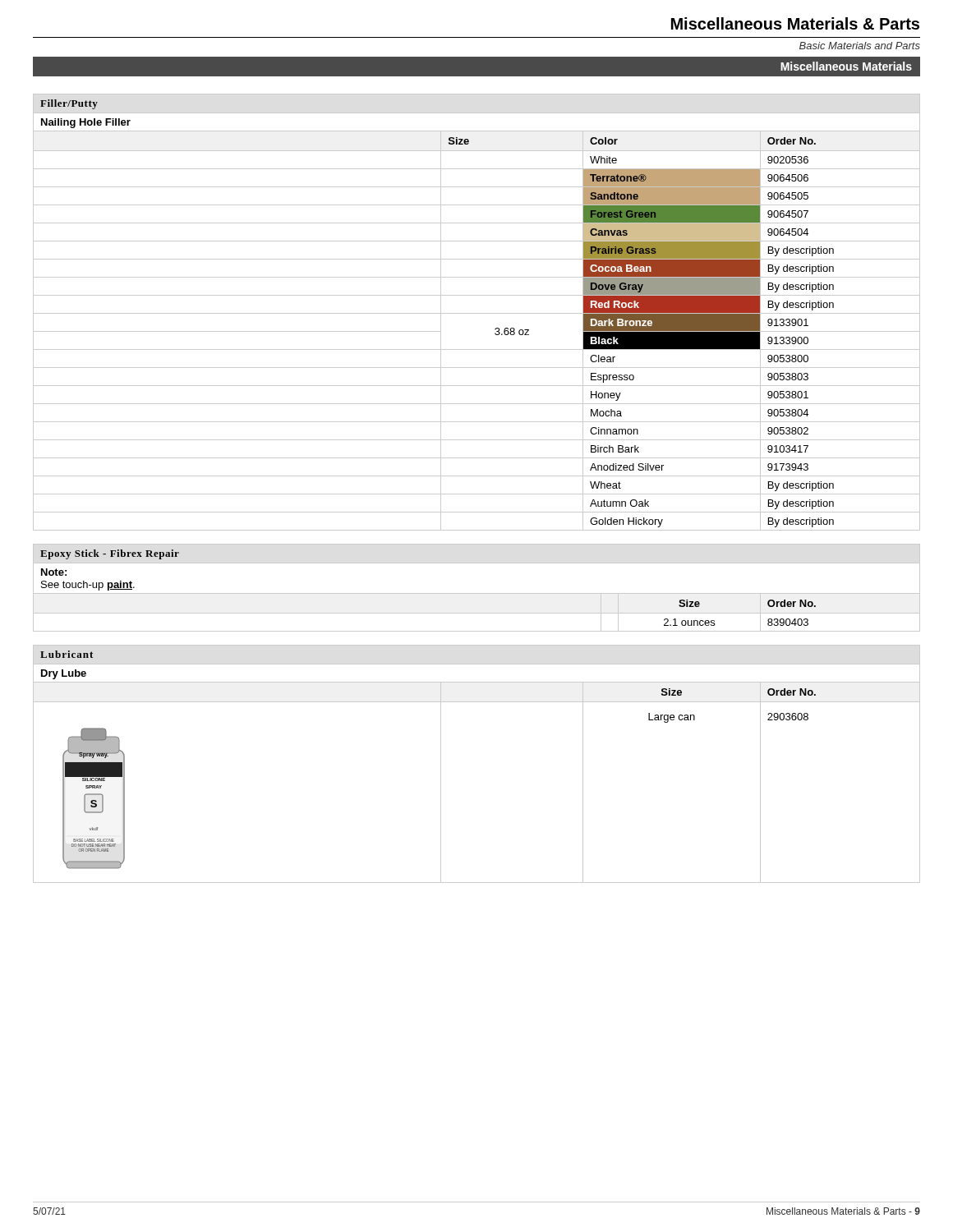Select the table that reads "2.1 ounces"
Viewport: 953px width, 1232px height.
pyautogui.click(x=476, y=588)
